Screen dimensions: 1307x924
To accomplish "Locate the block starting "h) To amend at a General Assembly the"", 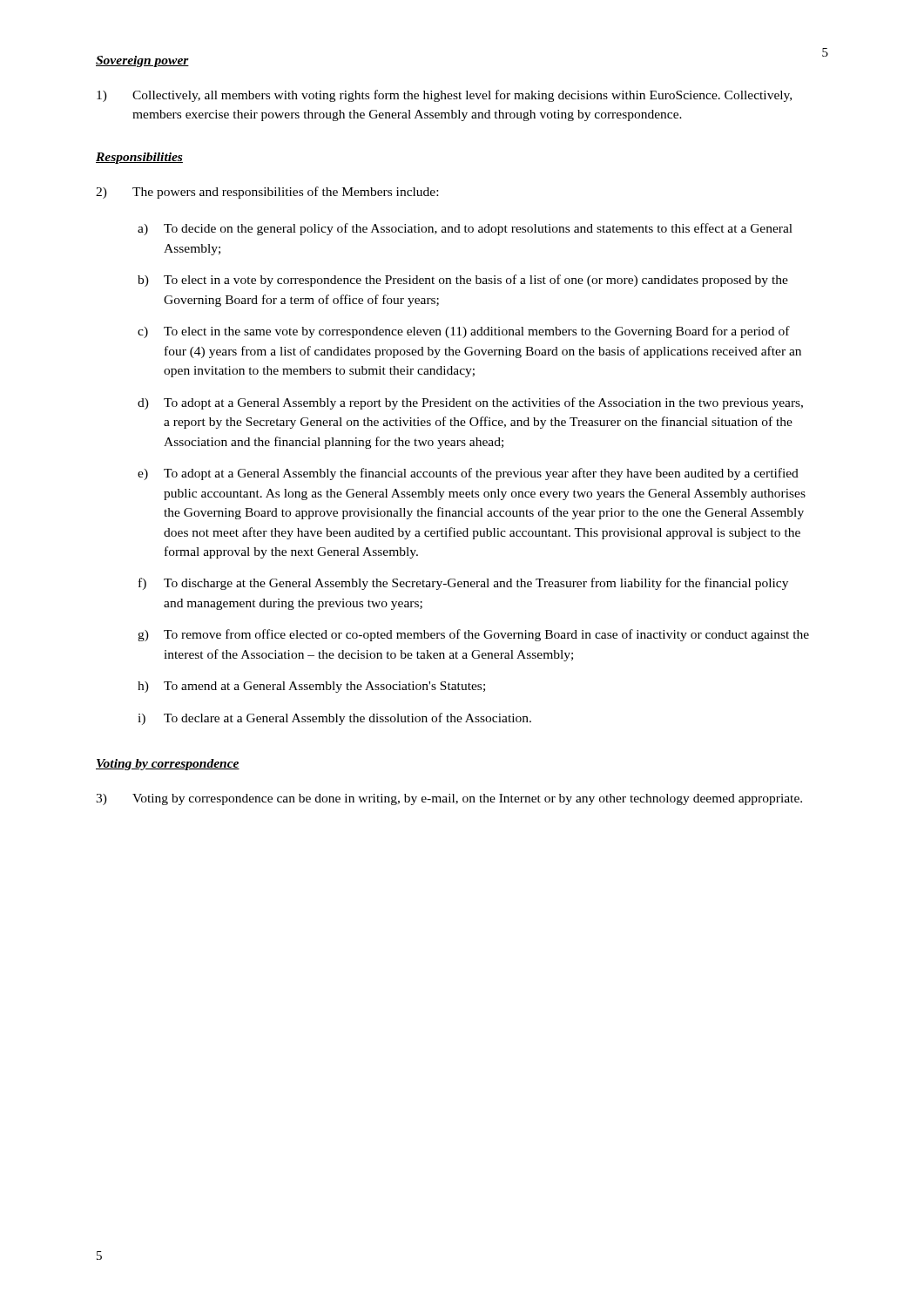I will click(474, 686).
